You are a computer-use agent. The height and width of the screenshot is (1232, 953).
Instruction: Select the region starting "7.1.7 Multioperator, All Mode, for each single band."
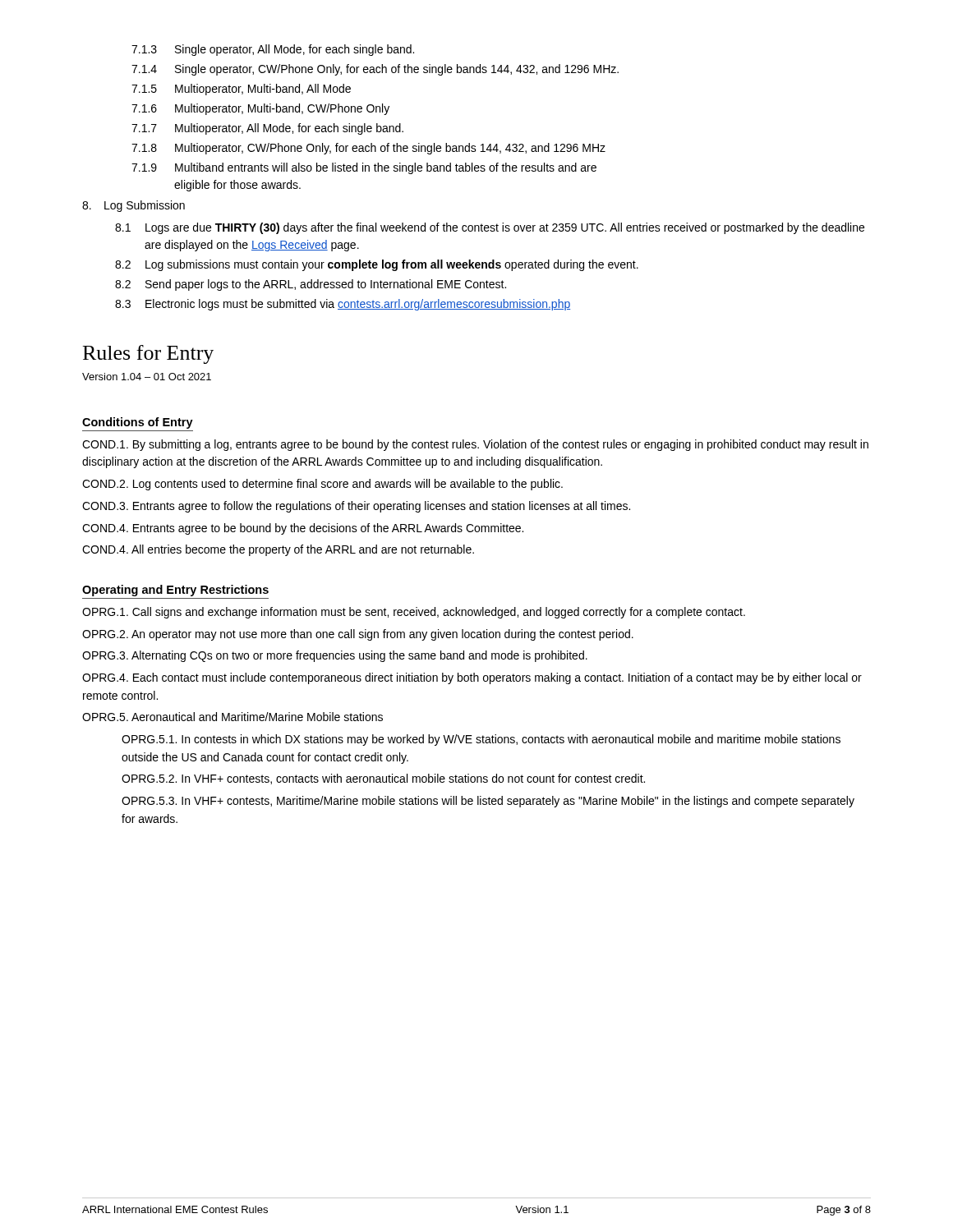click(268, 128)
